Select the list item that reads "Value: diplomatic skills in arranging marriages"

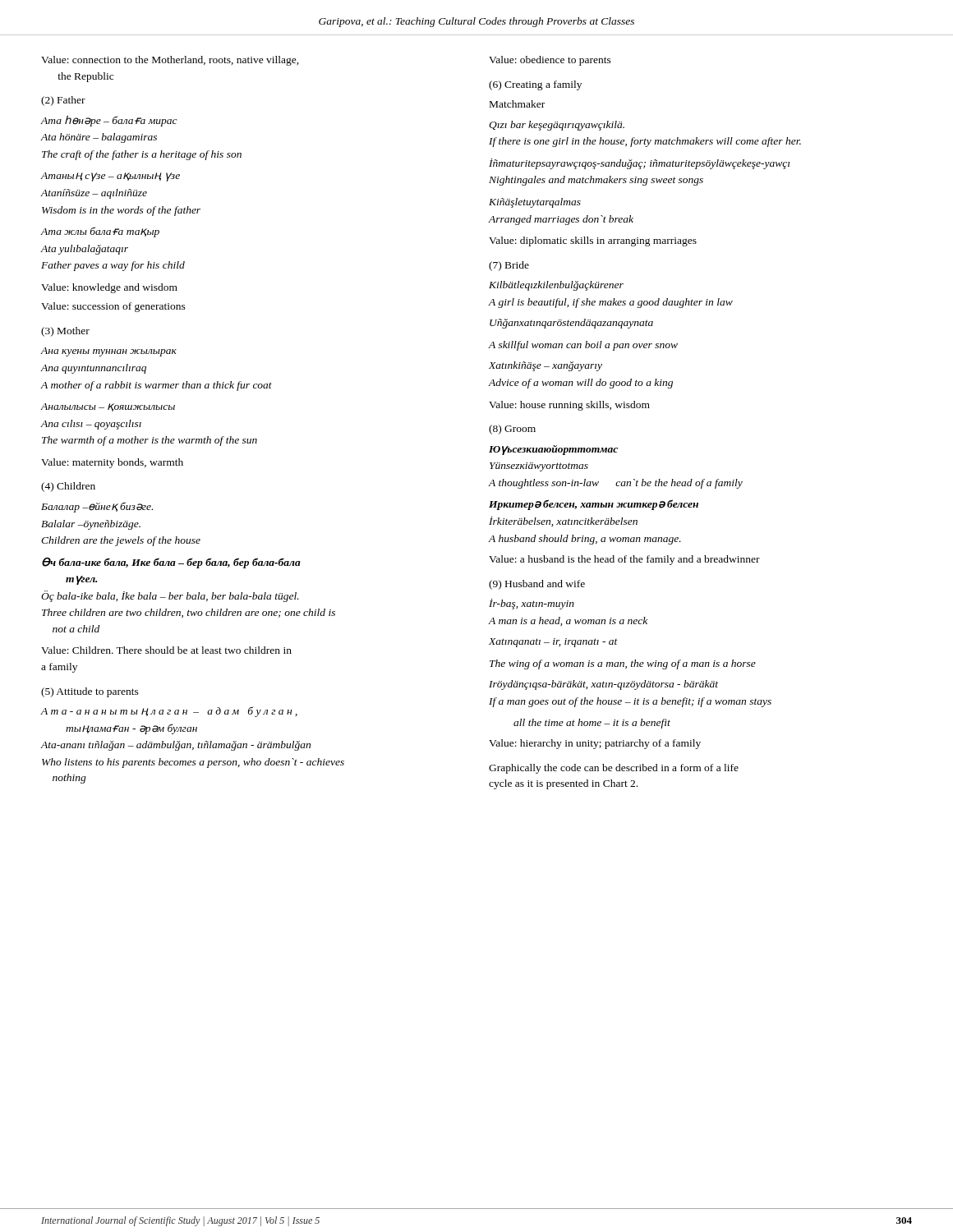pos(593,240)
